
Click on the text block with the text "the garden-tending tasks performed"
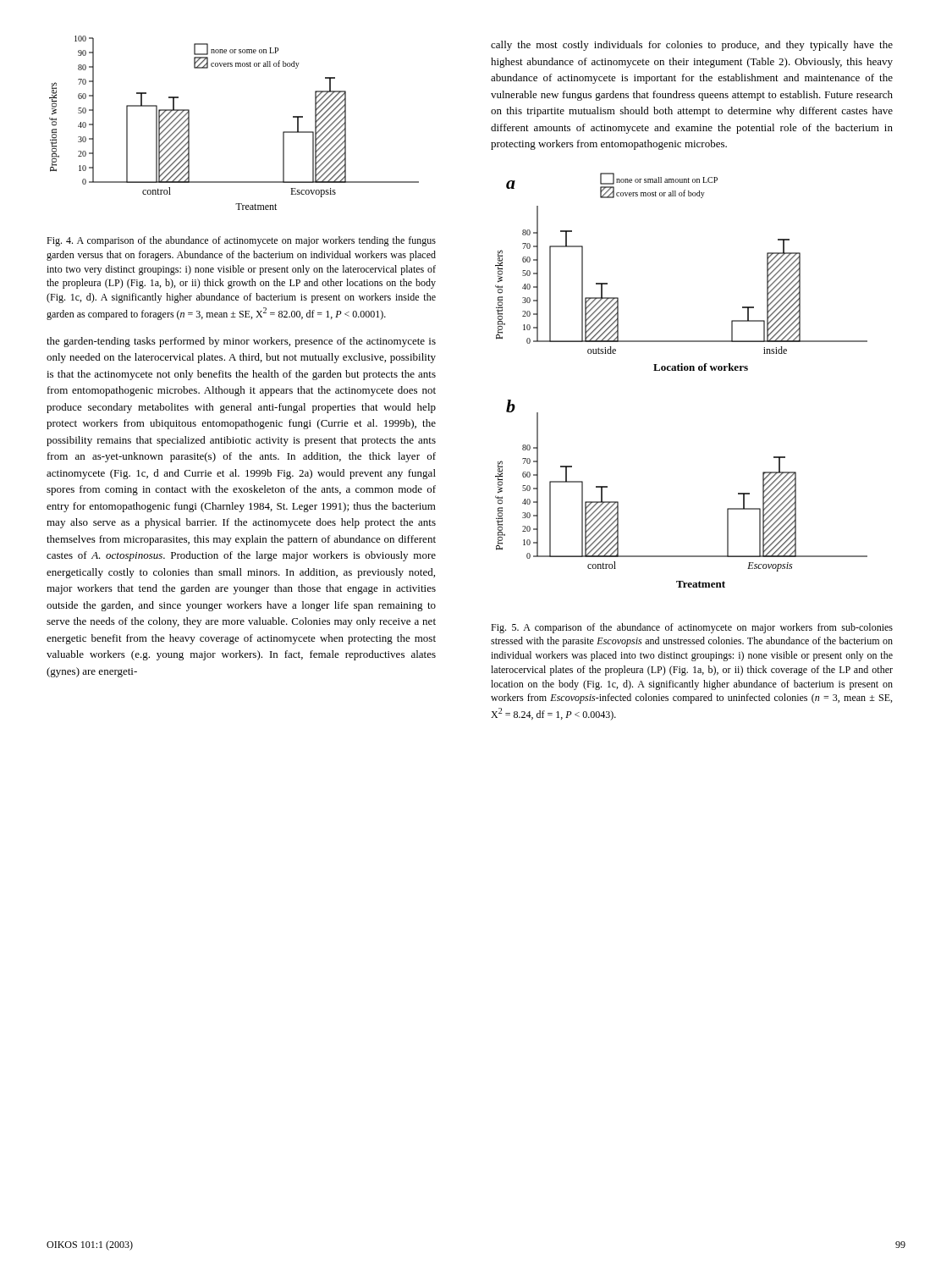pyautogui.click(x=241, y=506)
